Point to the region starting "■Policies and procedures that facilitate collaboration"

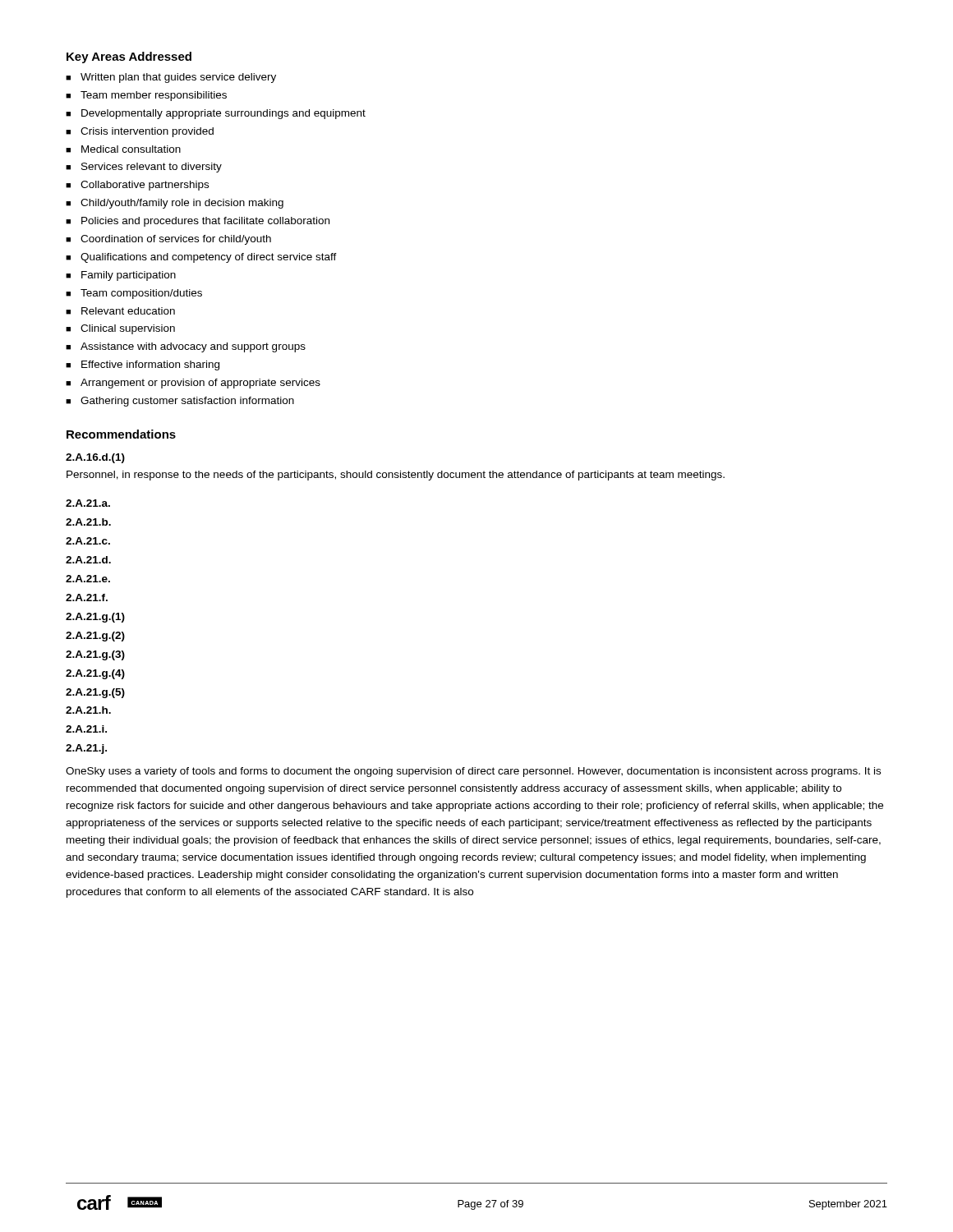click(x=198, y=221)
